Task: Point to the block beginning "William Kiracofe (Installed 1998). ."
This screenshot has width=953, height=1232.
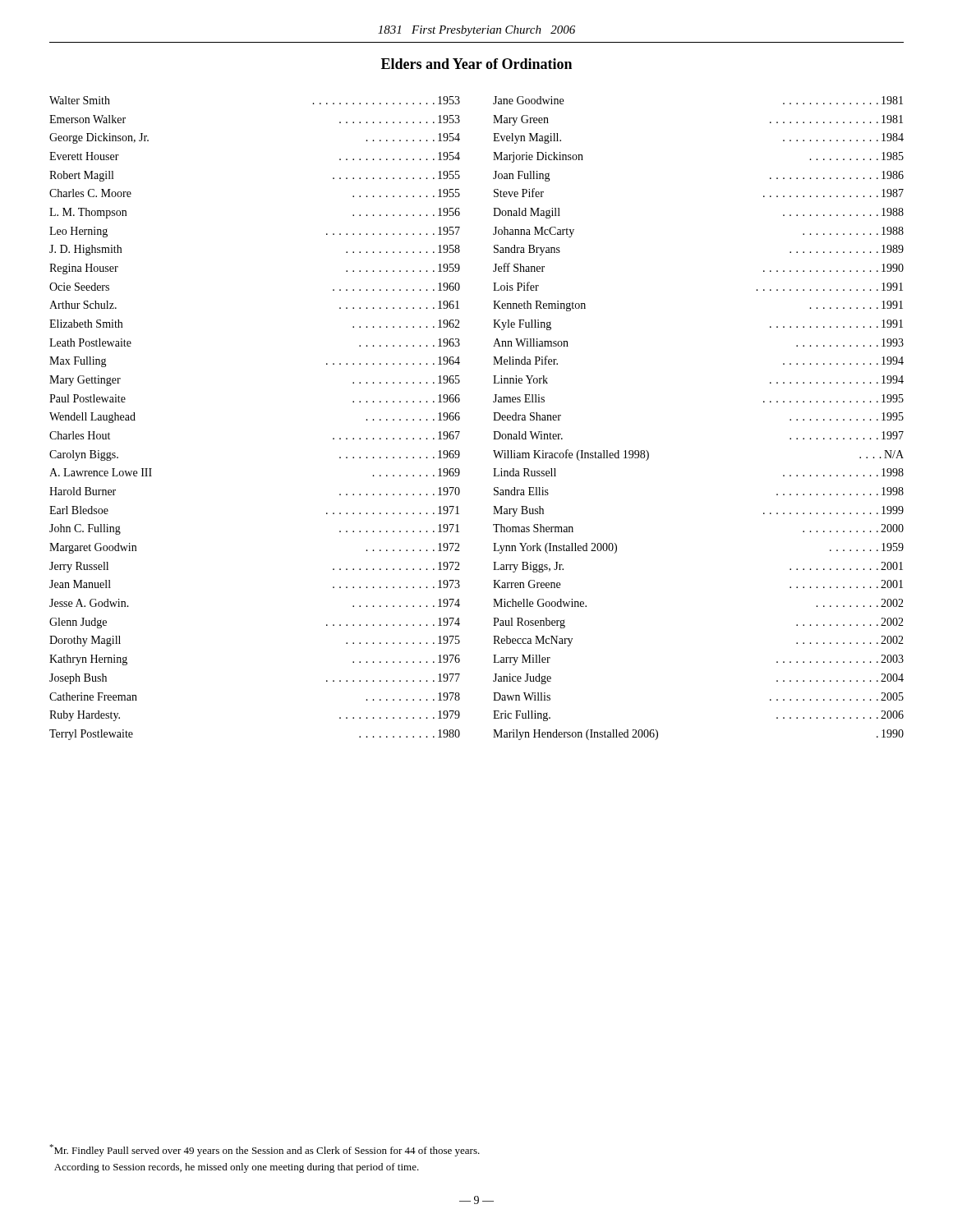Action: point(569,455)
